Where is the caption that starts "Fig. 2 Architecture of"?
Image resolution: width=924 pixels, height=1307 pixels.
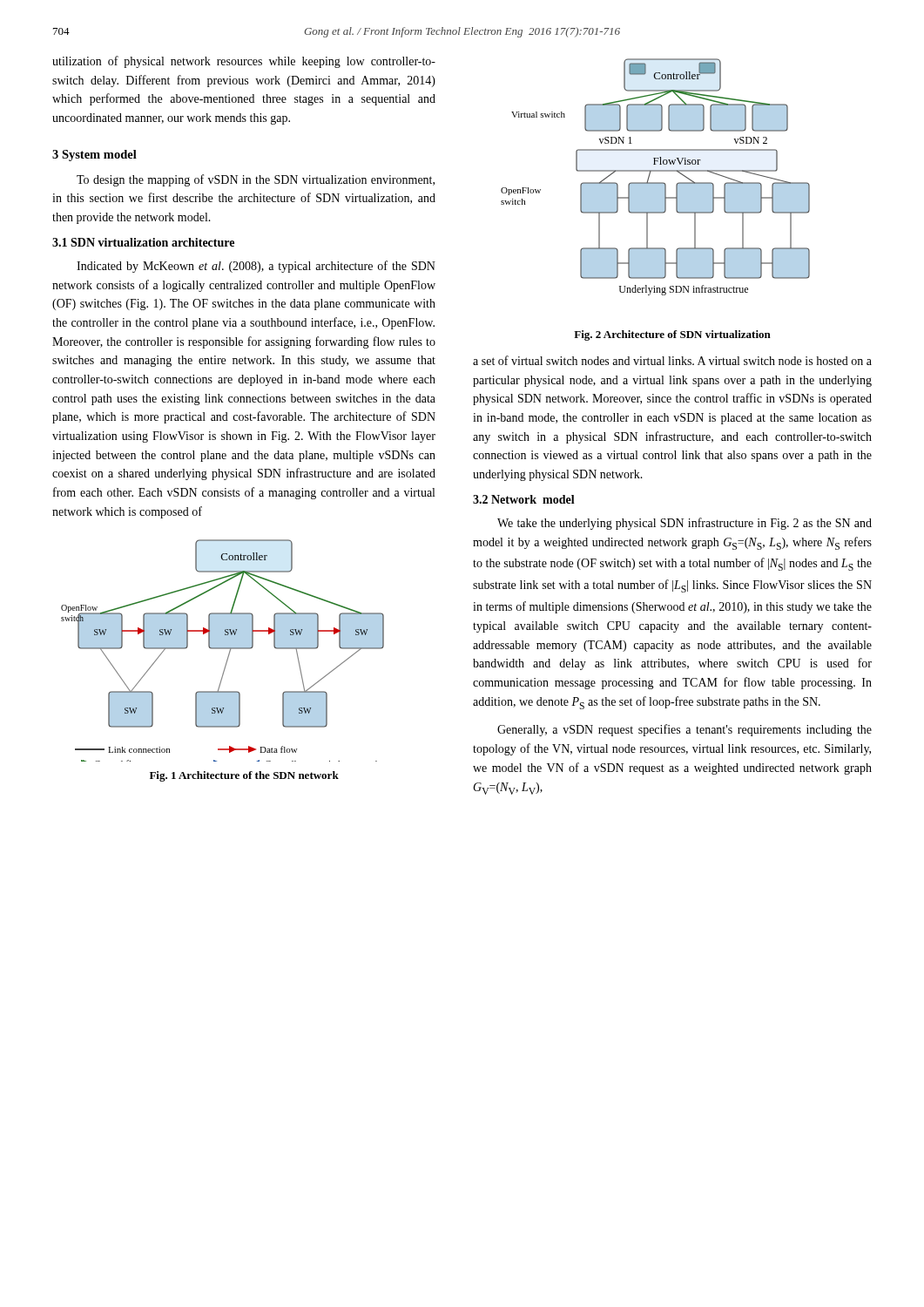pos(672,334)
